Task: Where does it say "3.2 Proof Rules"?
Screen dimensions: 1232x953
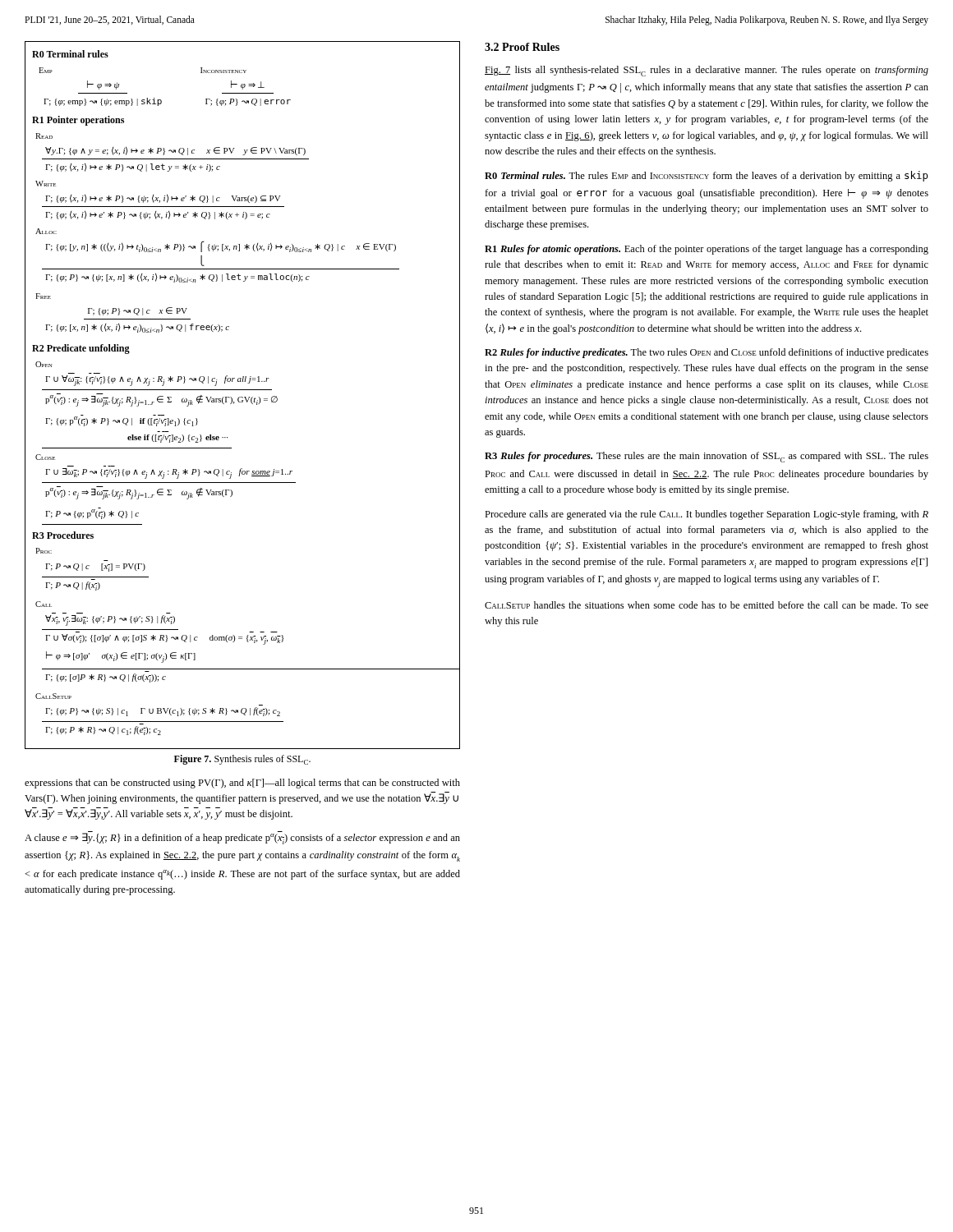Action: tap(522, 47)
